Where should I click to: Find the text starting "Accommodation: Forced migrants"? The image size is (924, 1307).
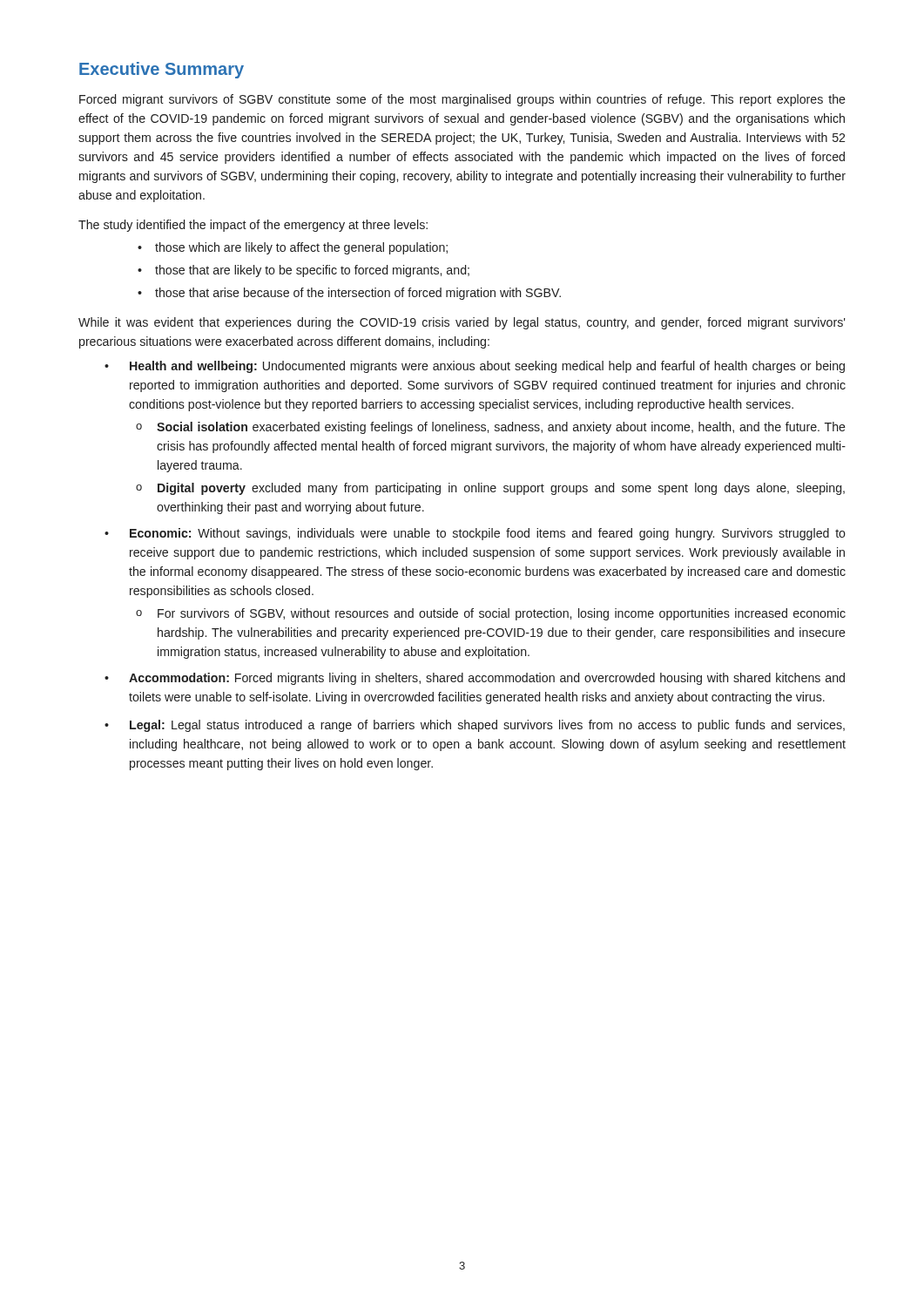[487, 687]
